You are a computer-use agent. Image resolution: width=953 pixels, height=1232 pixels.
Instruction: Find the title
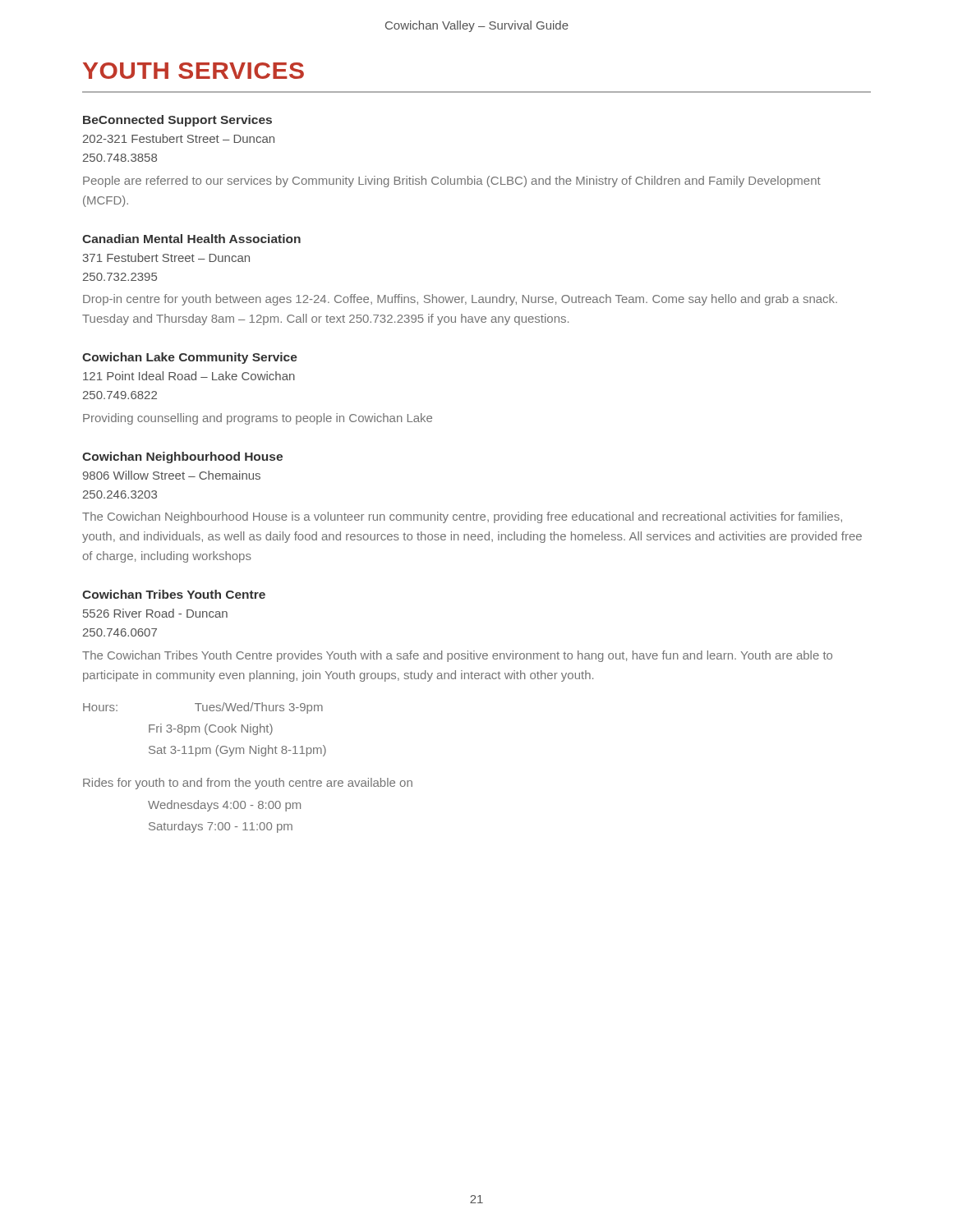click(476, 75)
